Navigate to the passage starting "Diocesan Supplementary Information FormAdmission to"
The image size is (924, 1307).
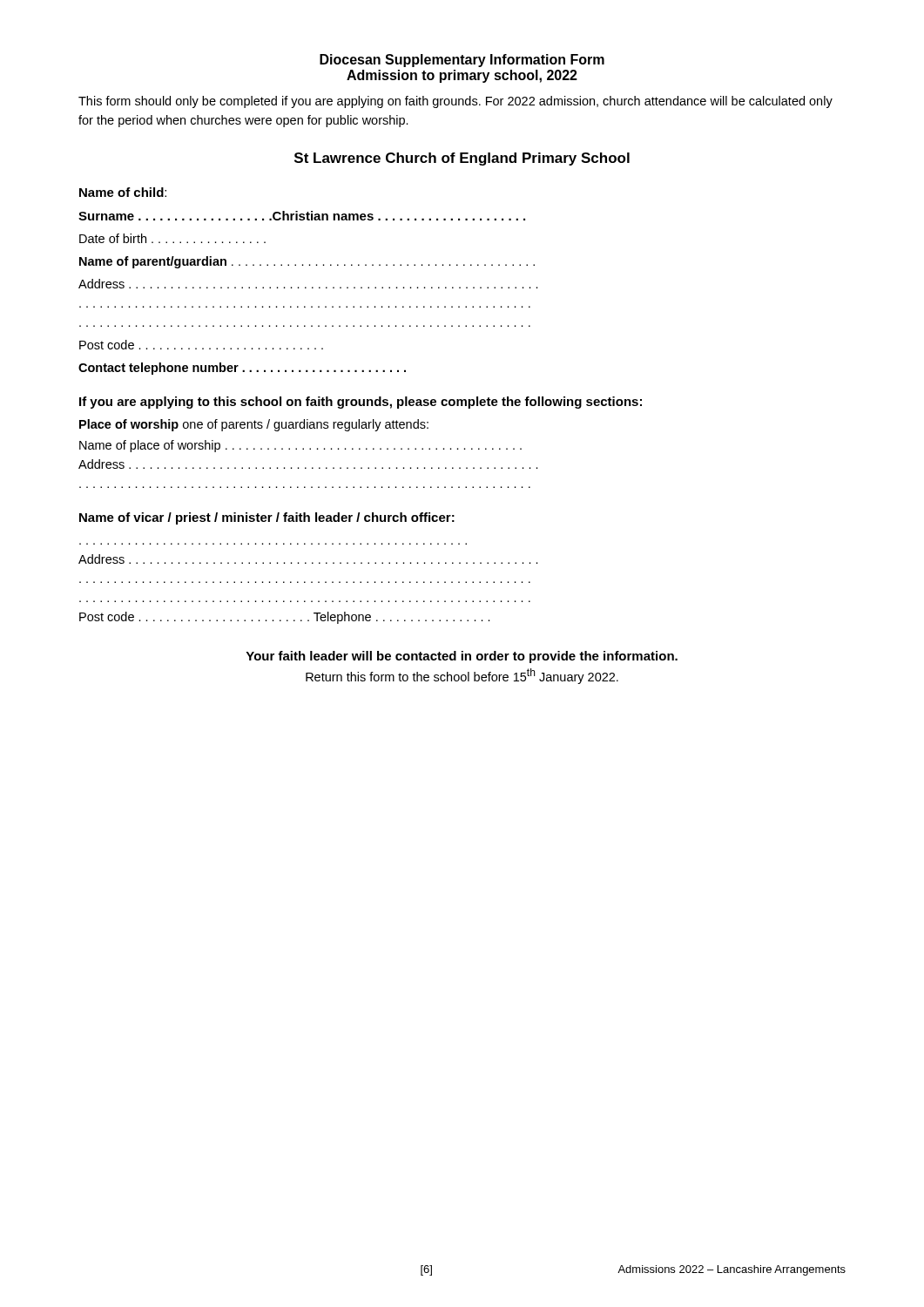coord(462,68)
